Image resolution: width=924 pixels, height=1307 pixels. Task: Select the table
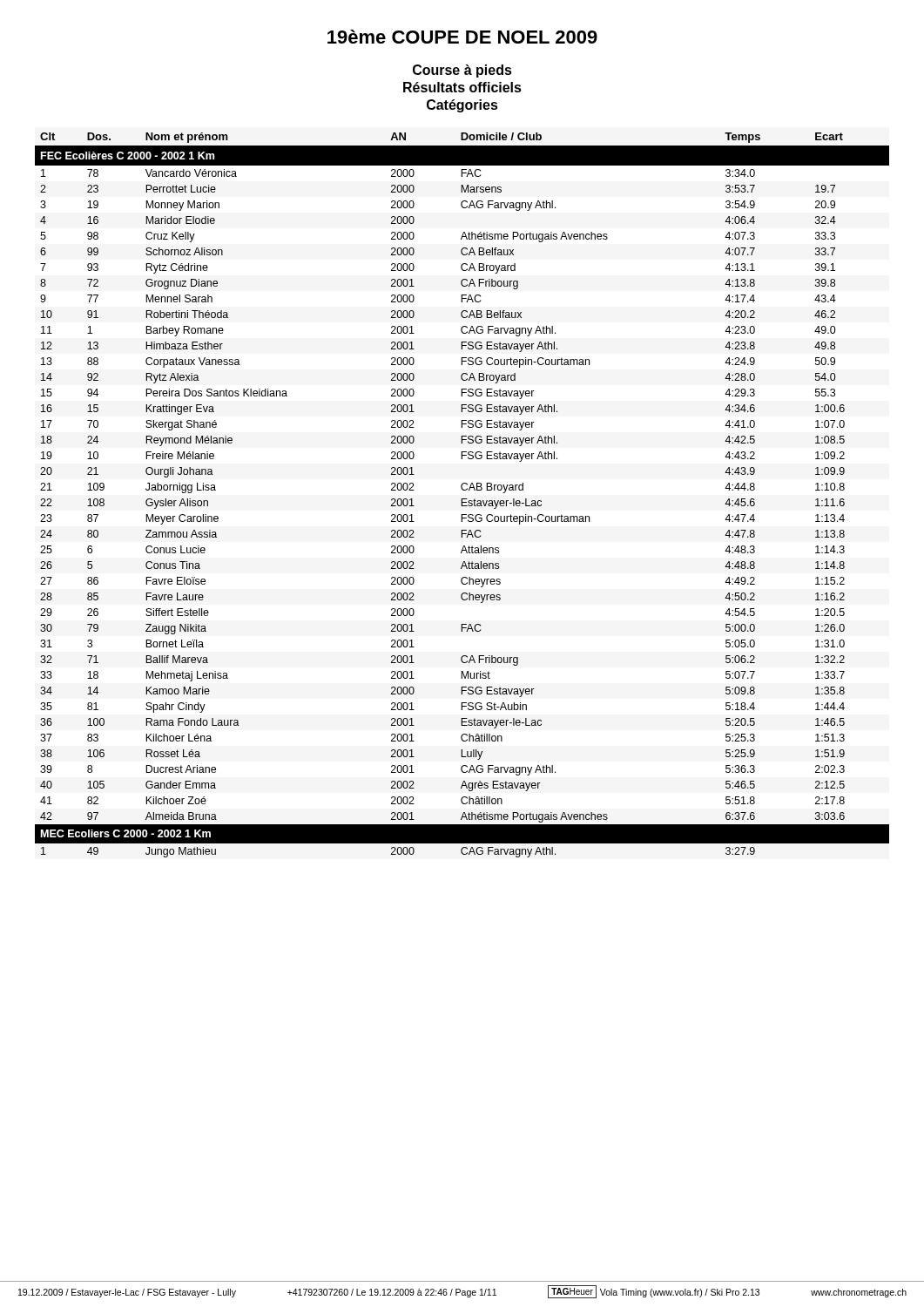point(462,493)
